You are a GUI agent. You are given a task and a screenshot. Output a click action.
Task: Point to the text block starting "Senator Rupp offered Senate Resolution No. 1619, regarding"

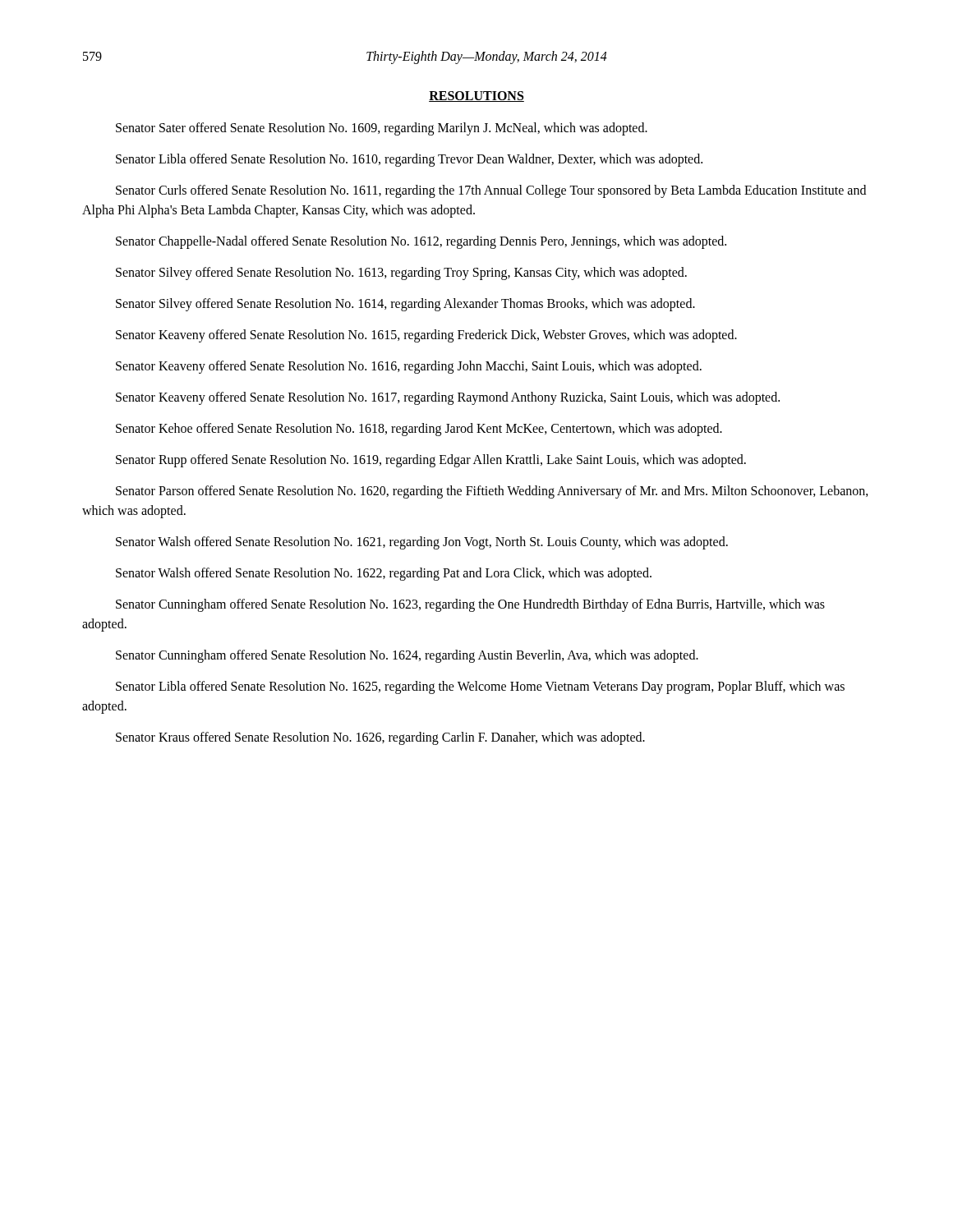pyautogui.click(x=431, y=460)
